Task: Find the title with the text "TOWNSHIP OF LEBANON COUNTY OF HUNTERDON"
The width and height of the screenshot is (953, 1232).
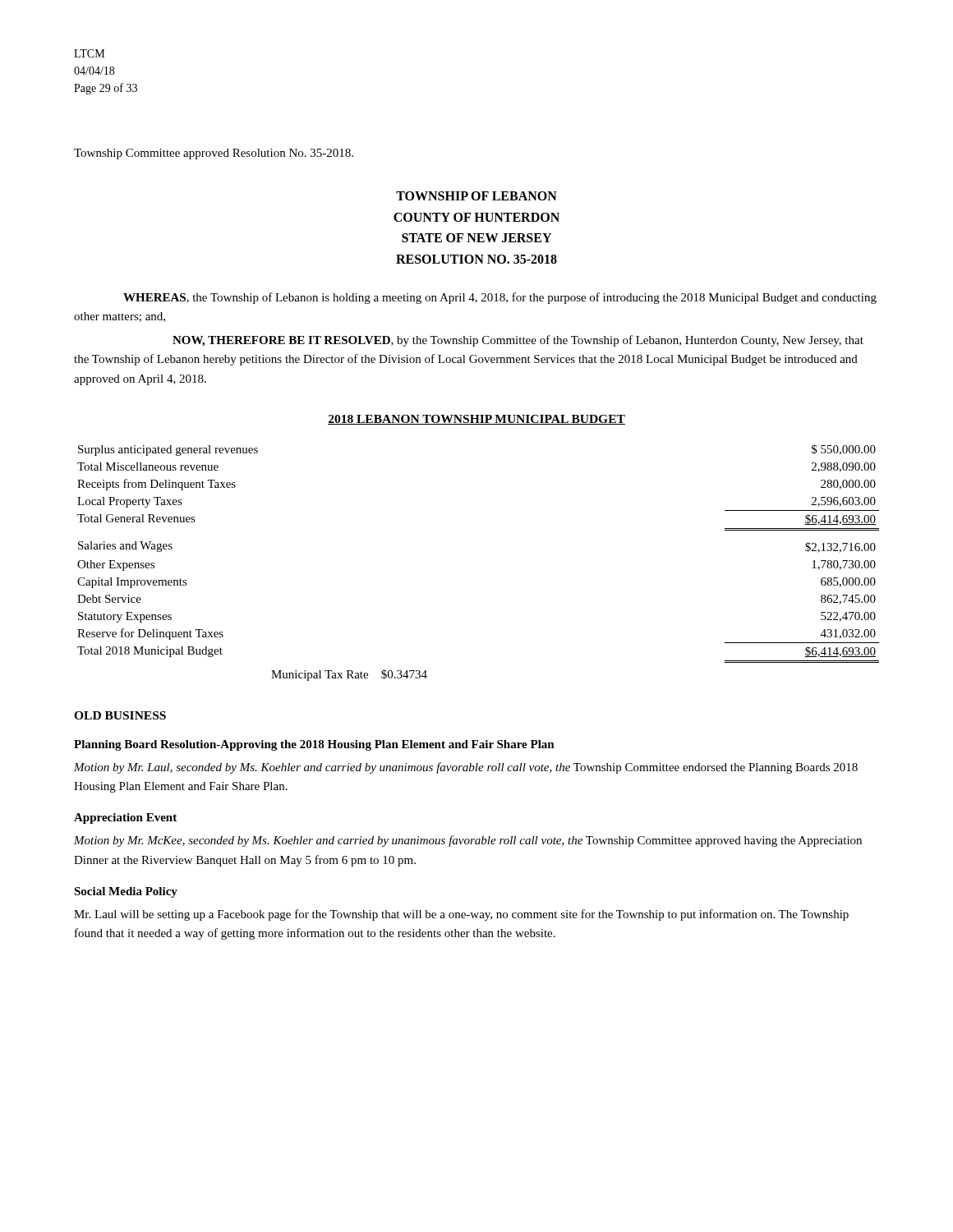Action: [x=476, y=228]
